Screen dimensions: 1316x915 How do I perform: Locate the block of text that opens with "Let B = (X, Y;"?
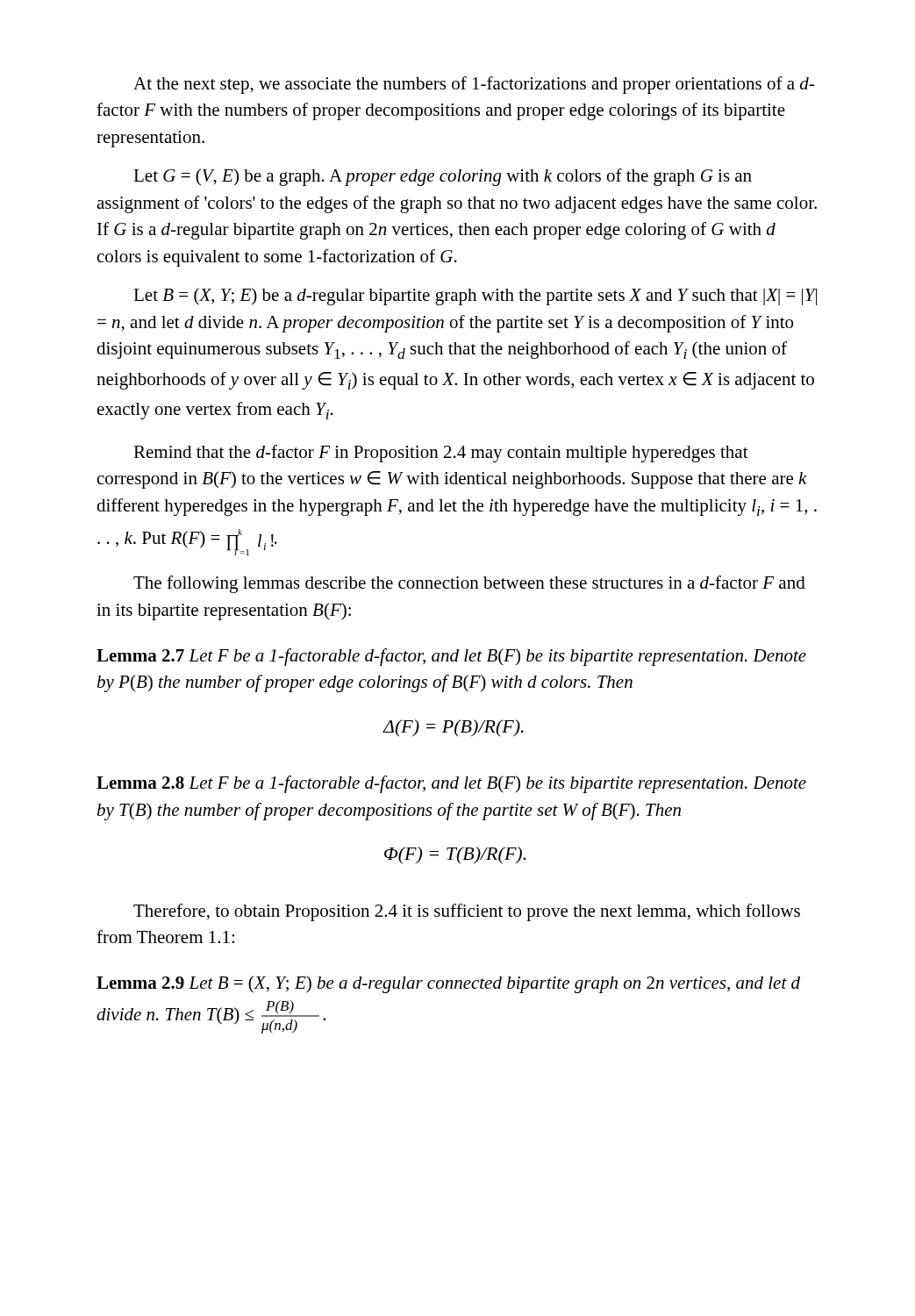tap(458, 354)
